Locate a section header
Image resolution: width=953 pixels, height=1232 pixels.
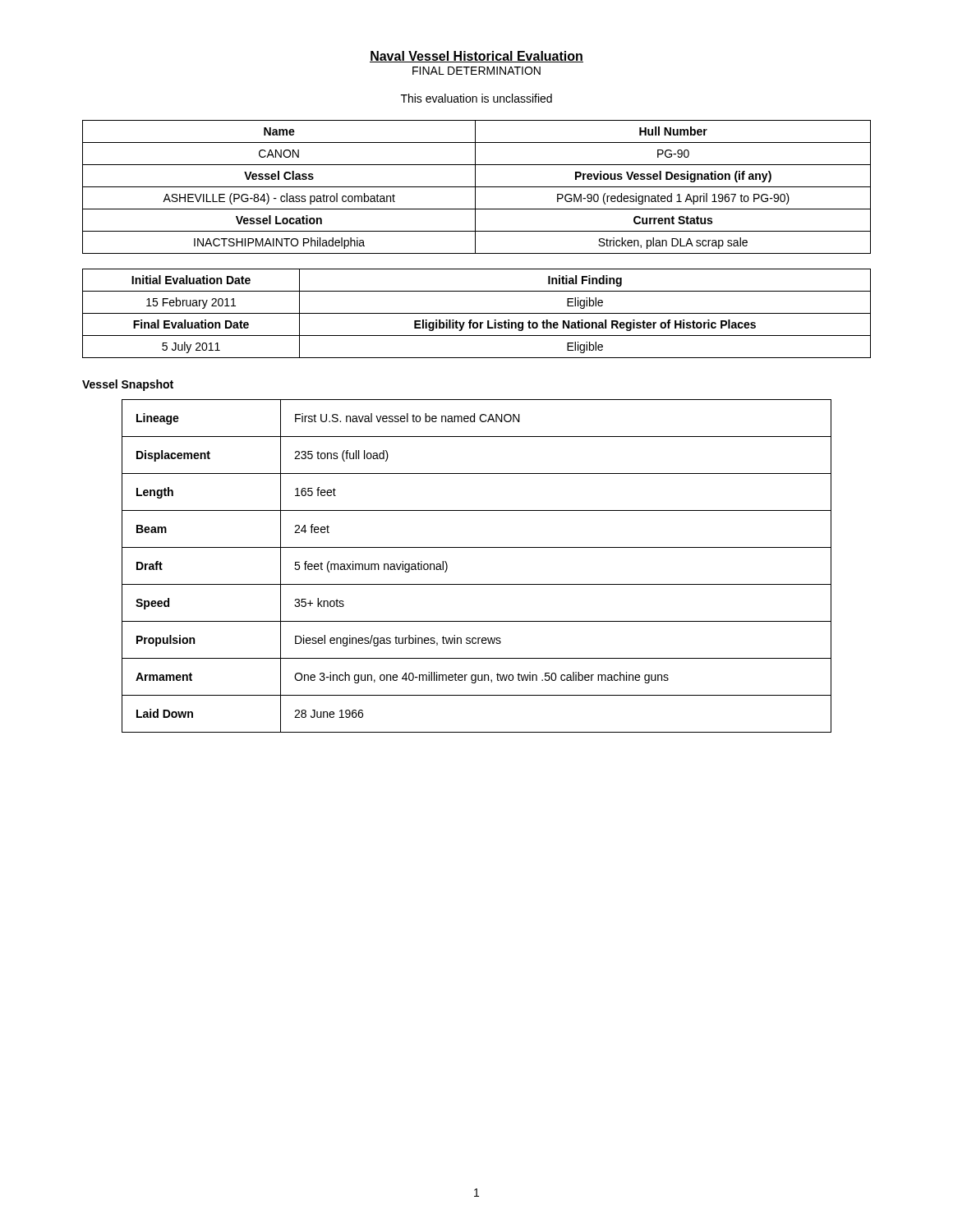128,384
